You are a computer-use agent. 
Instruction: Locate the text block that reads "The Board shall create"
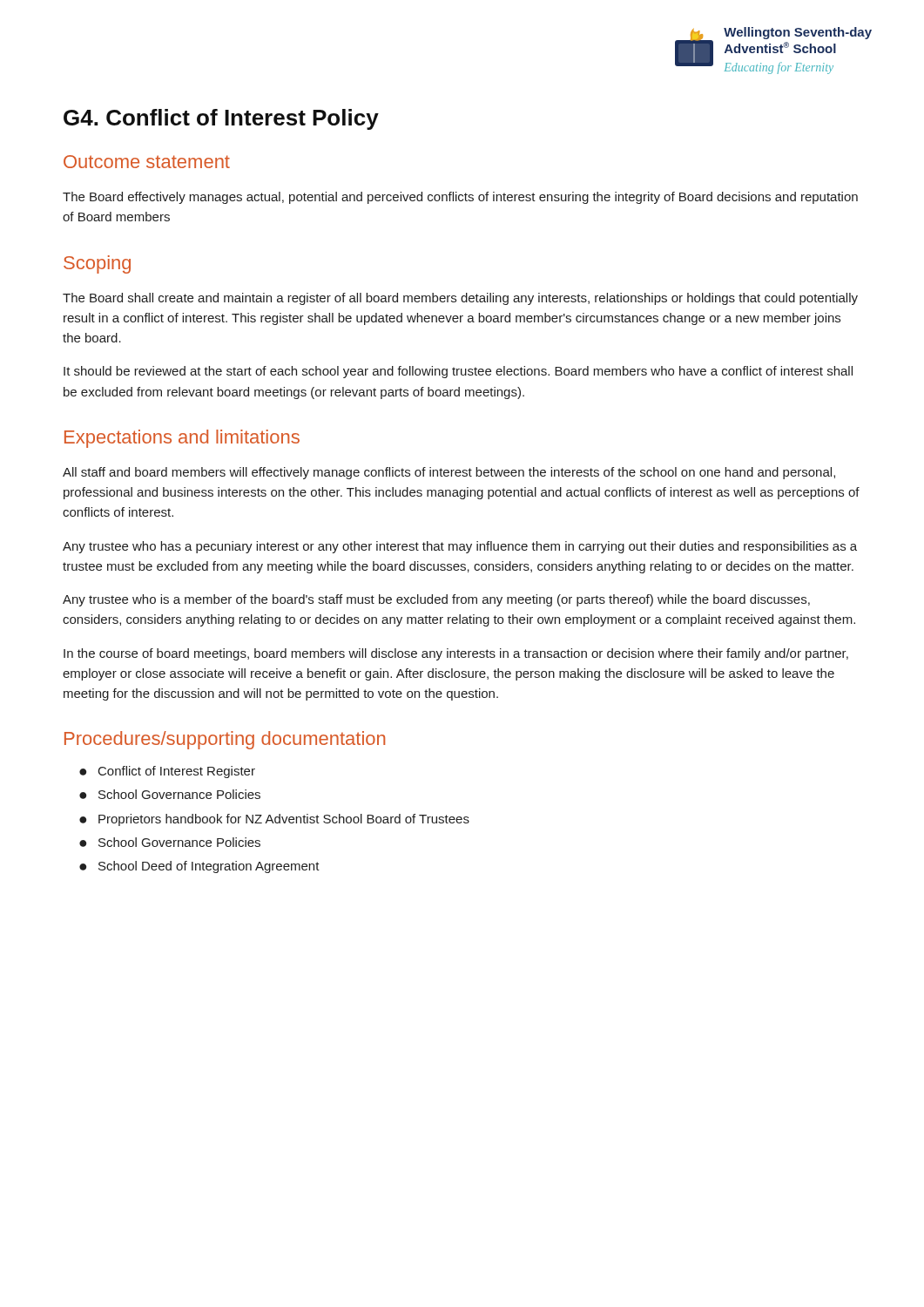pyautogui.click(x=462, y=318)
